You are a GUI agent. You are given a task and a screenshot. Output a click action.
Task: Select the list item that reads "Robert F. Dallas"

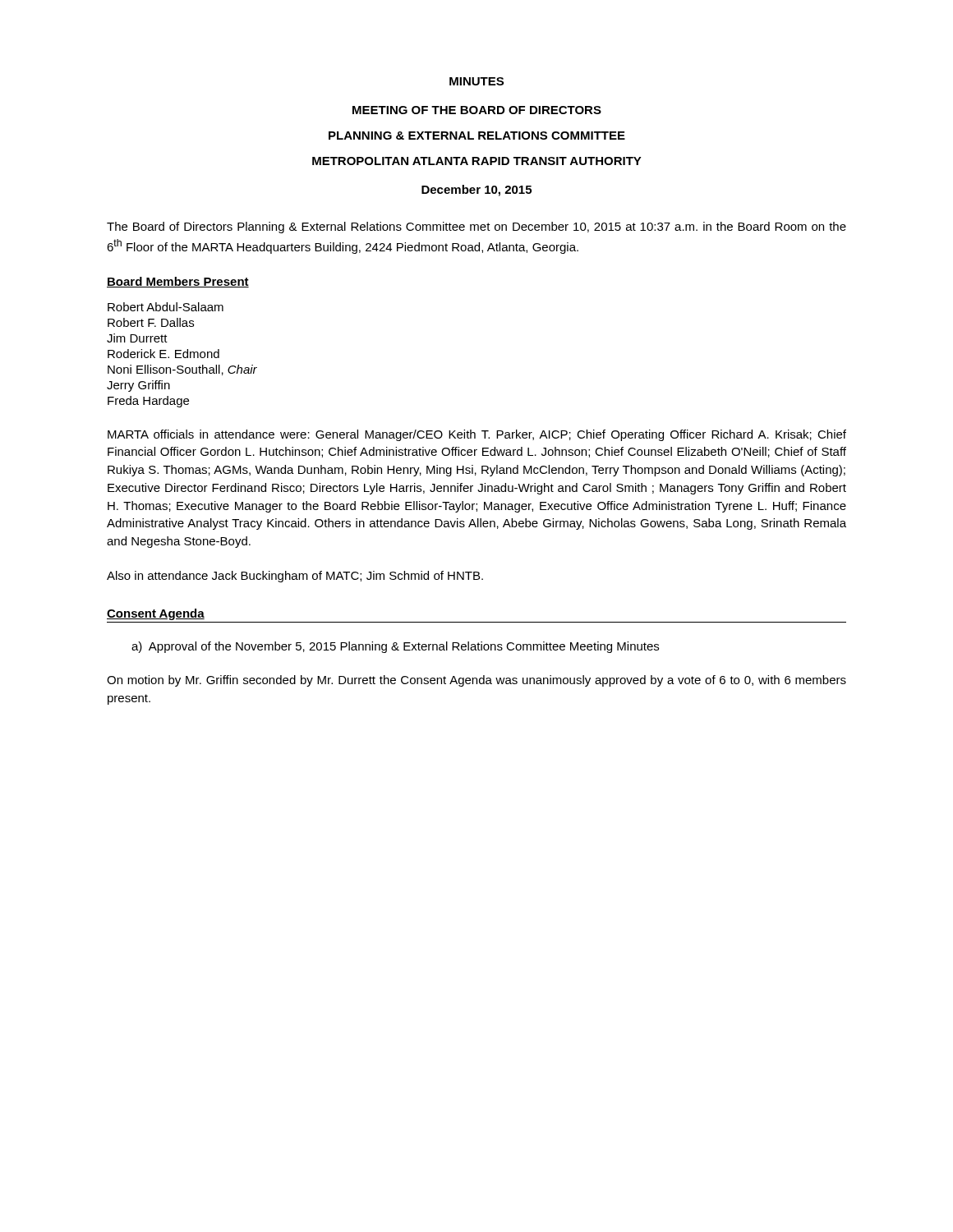click(x=151, y=322)
